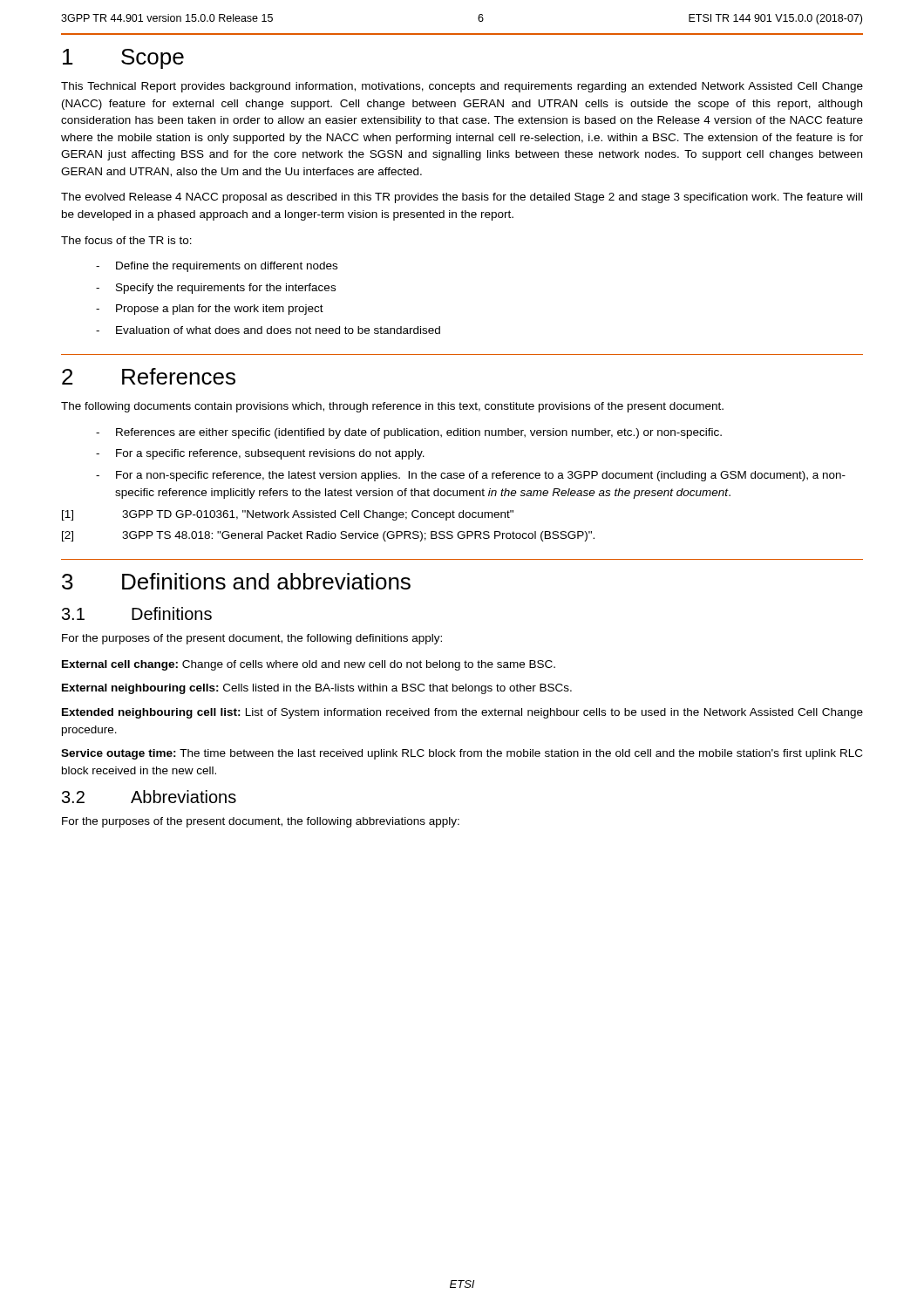The image size is (924, 1308).
Task: Find the element starting "External neighbouring cells: Cells listed in"
Action: click(x=317, y=688)
